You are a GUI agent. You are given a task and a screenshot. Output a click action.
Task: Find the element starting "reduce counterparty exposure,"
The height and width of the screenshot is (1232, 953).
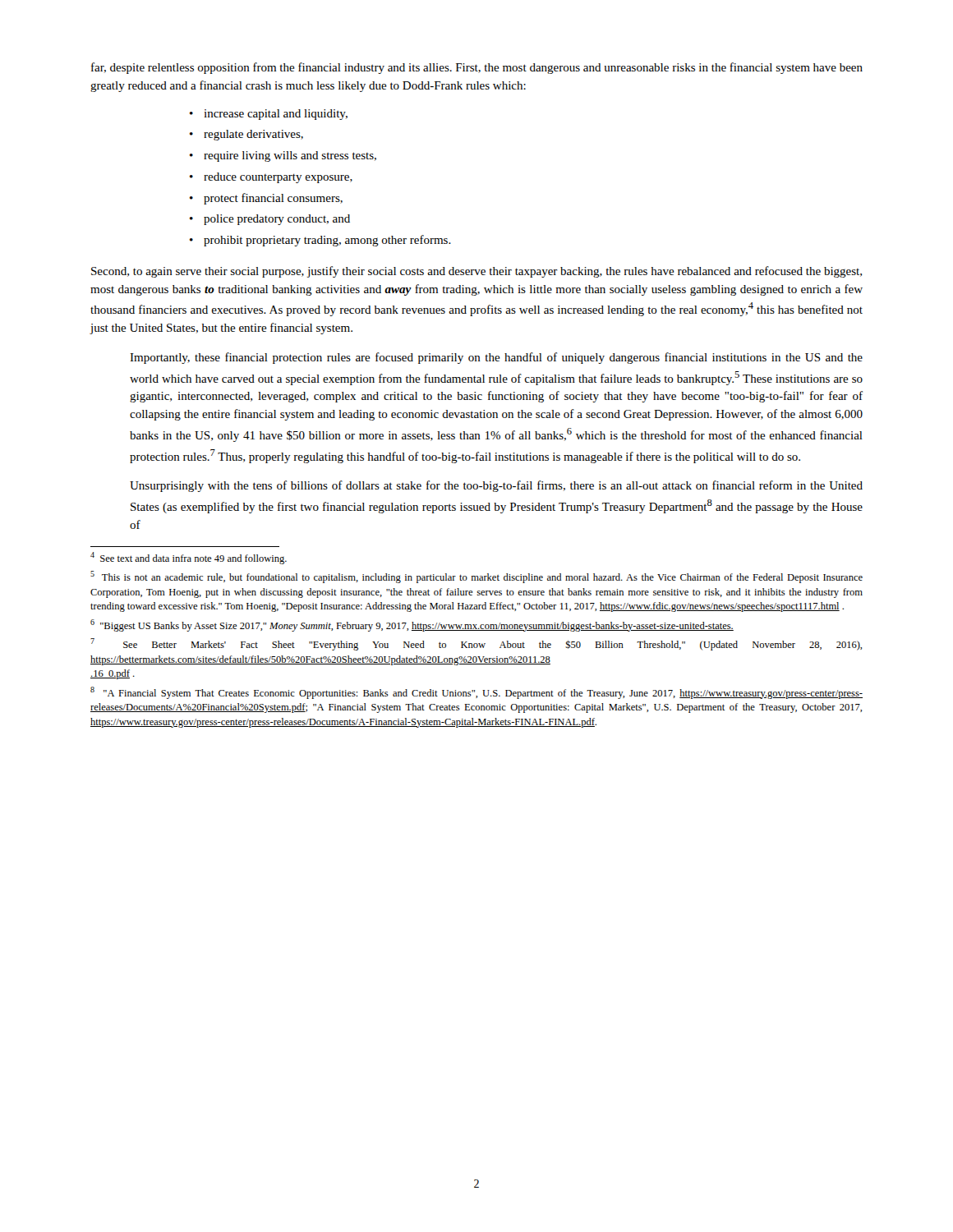[278, 176]
